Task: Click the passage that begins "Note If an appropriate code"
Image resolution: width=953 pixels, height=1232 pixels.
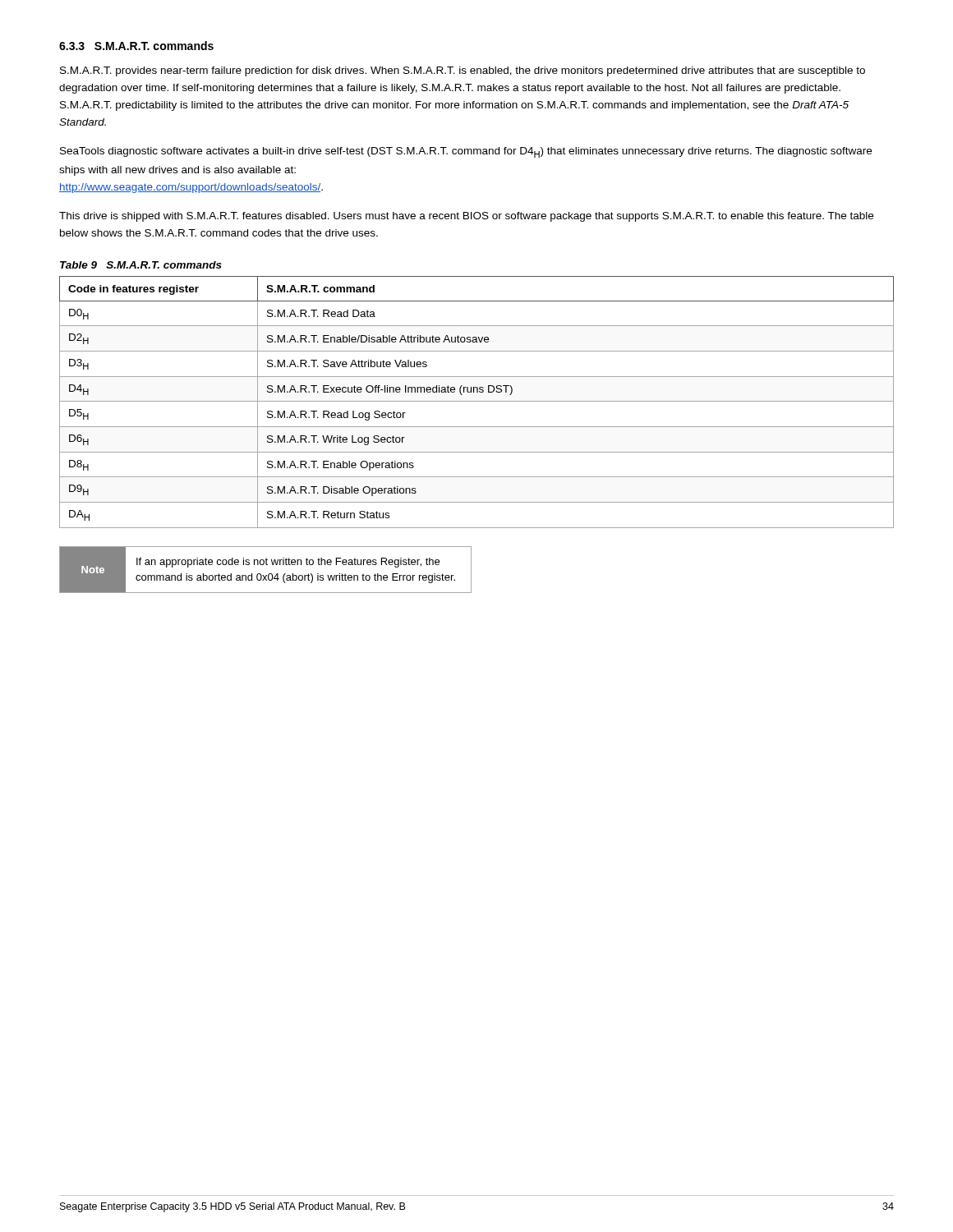Action: [265, 569]
